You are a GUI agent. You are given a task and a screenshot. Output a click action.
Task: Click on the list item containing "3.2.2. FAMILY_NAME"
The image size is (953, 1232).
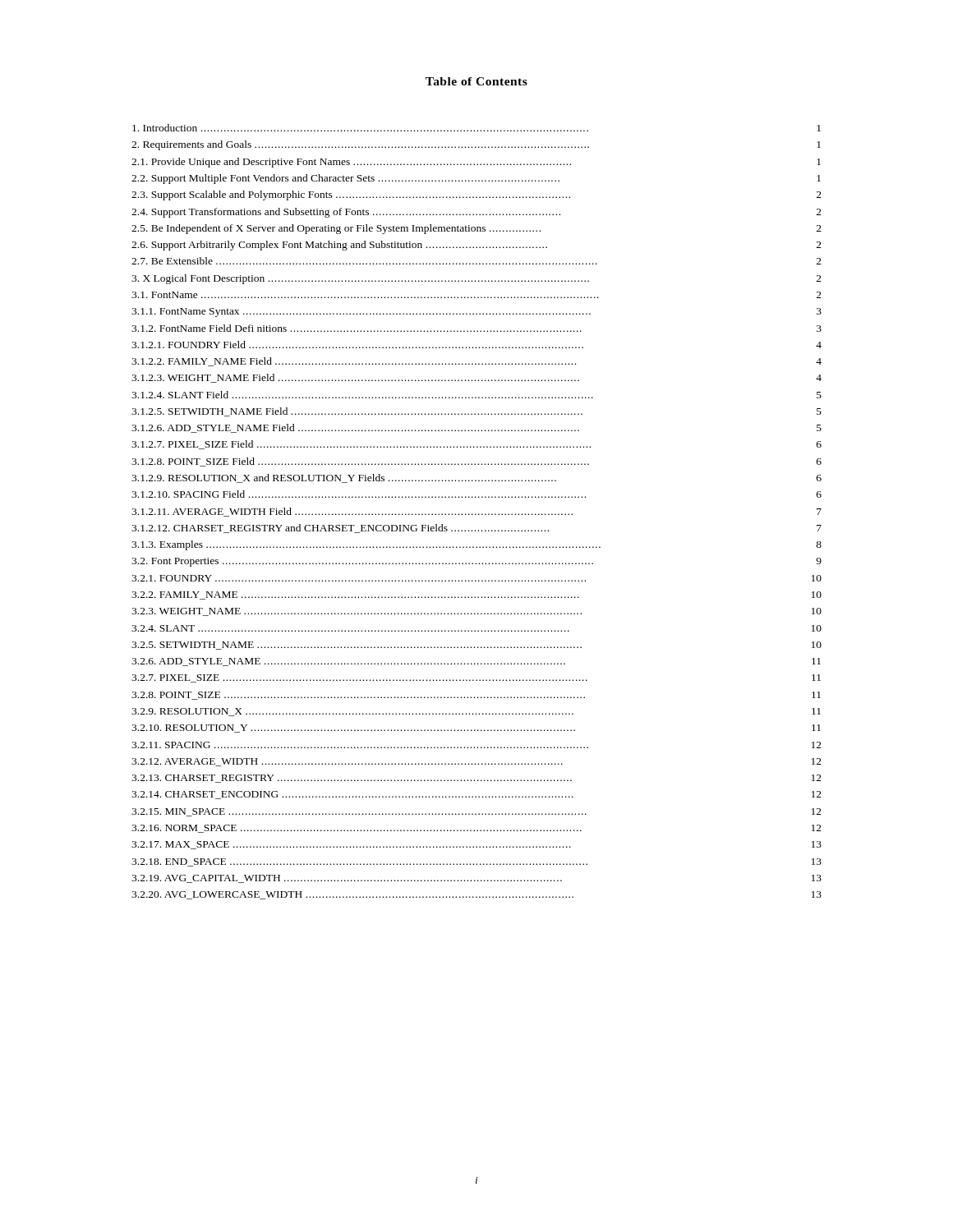point(476,595)
